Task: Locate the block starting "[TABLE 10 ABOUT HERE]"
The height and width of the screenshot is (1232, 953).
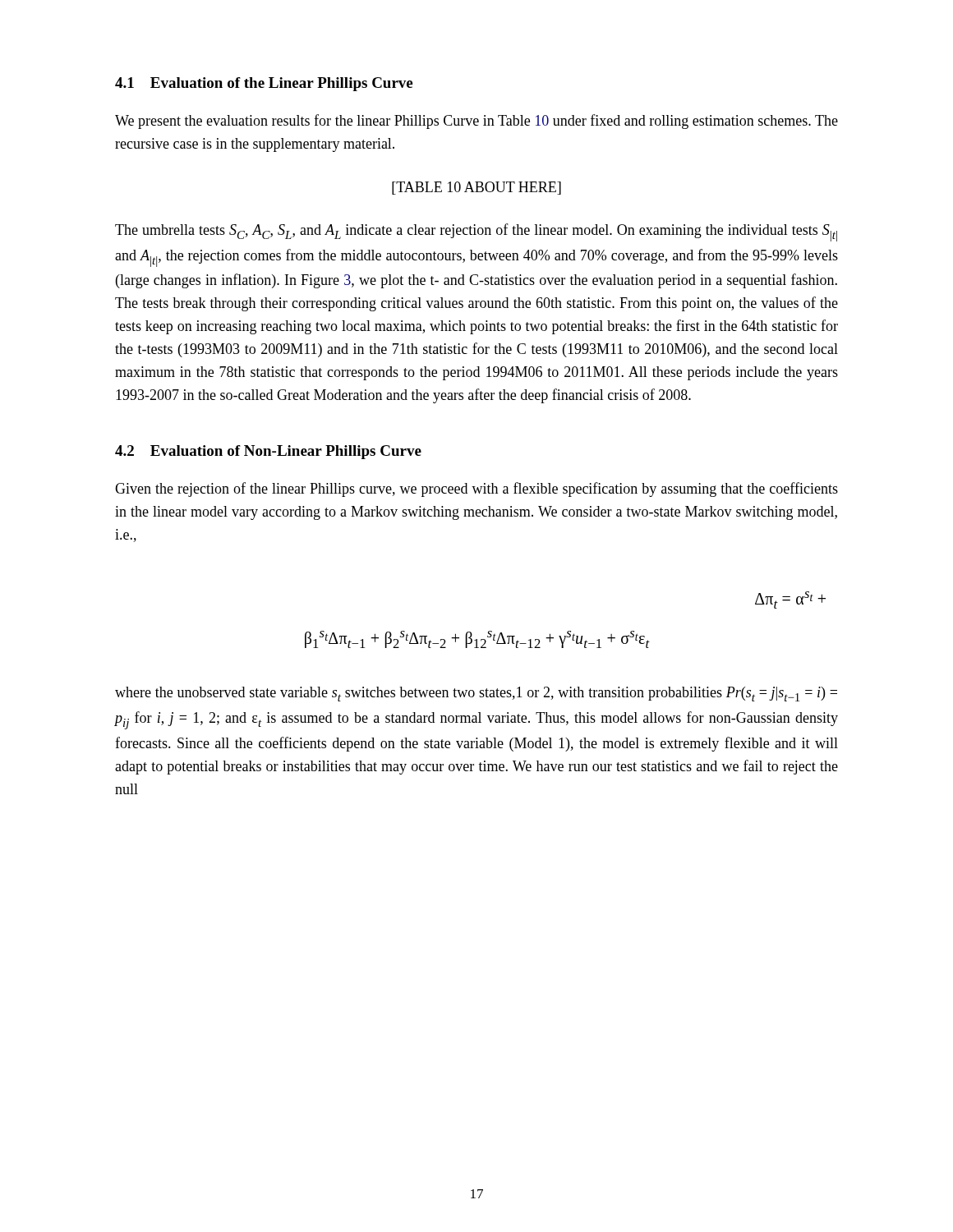Action: point(476,187)
